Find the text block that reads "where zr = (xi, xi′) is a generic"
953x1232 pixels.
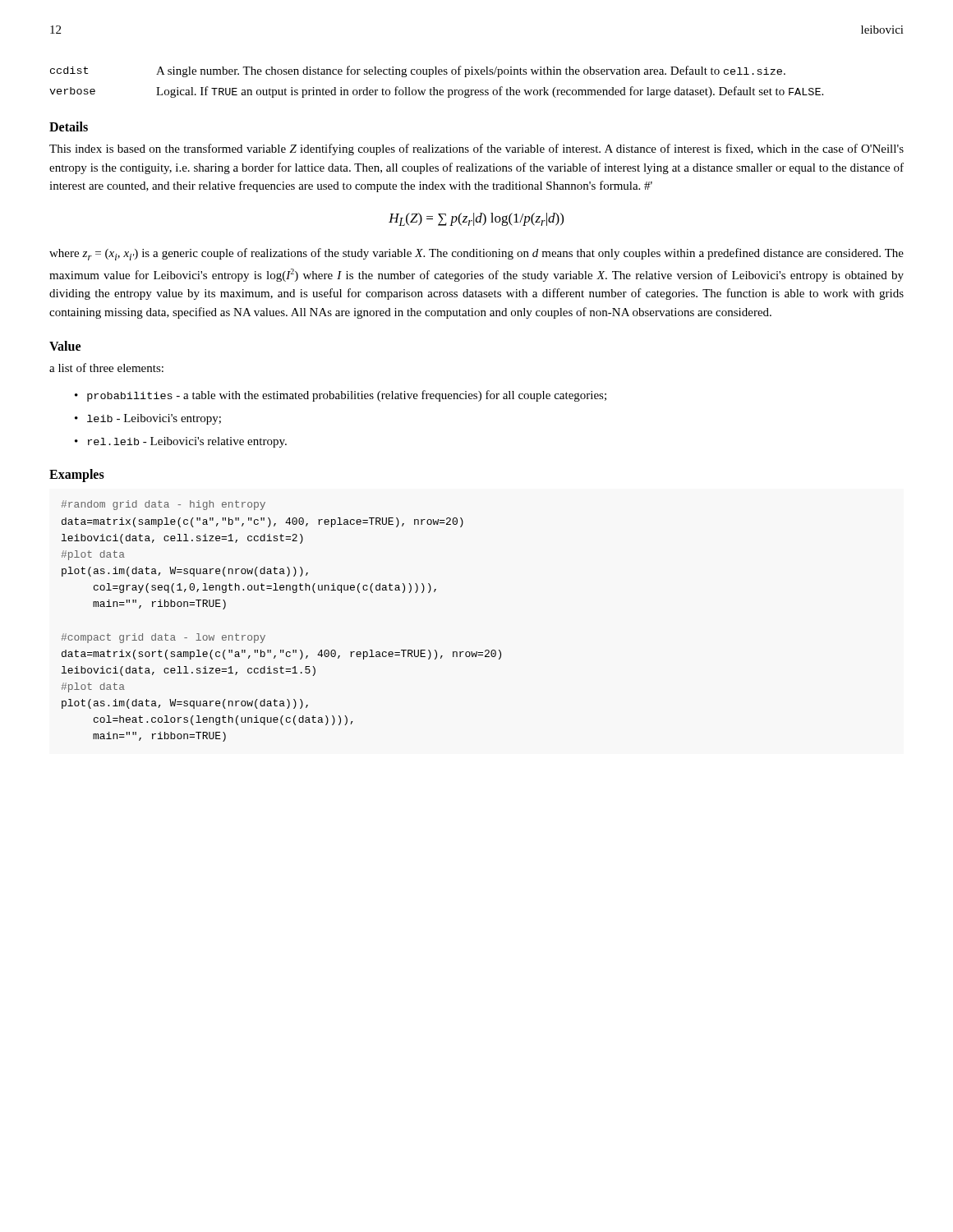pos(476,282)
